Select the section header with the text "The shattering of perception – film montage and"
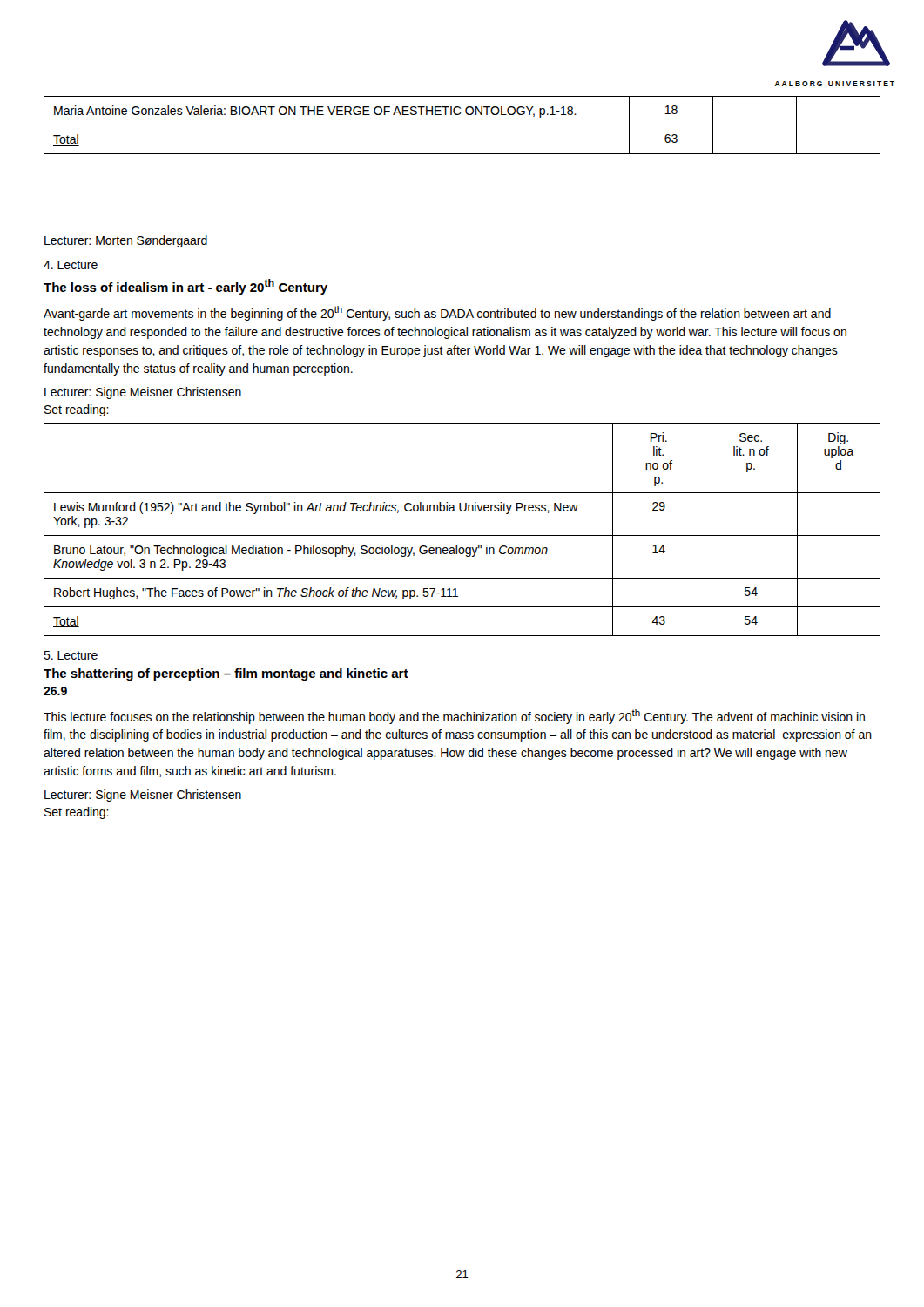The width and height of the screenshot is (924, 1307). (226, 673)
